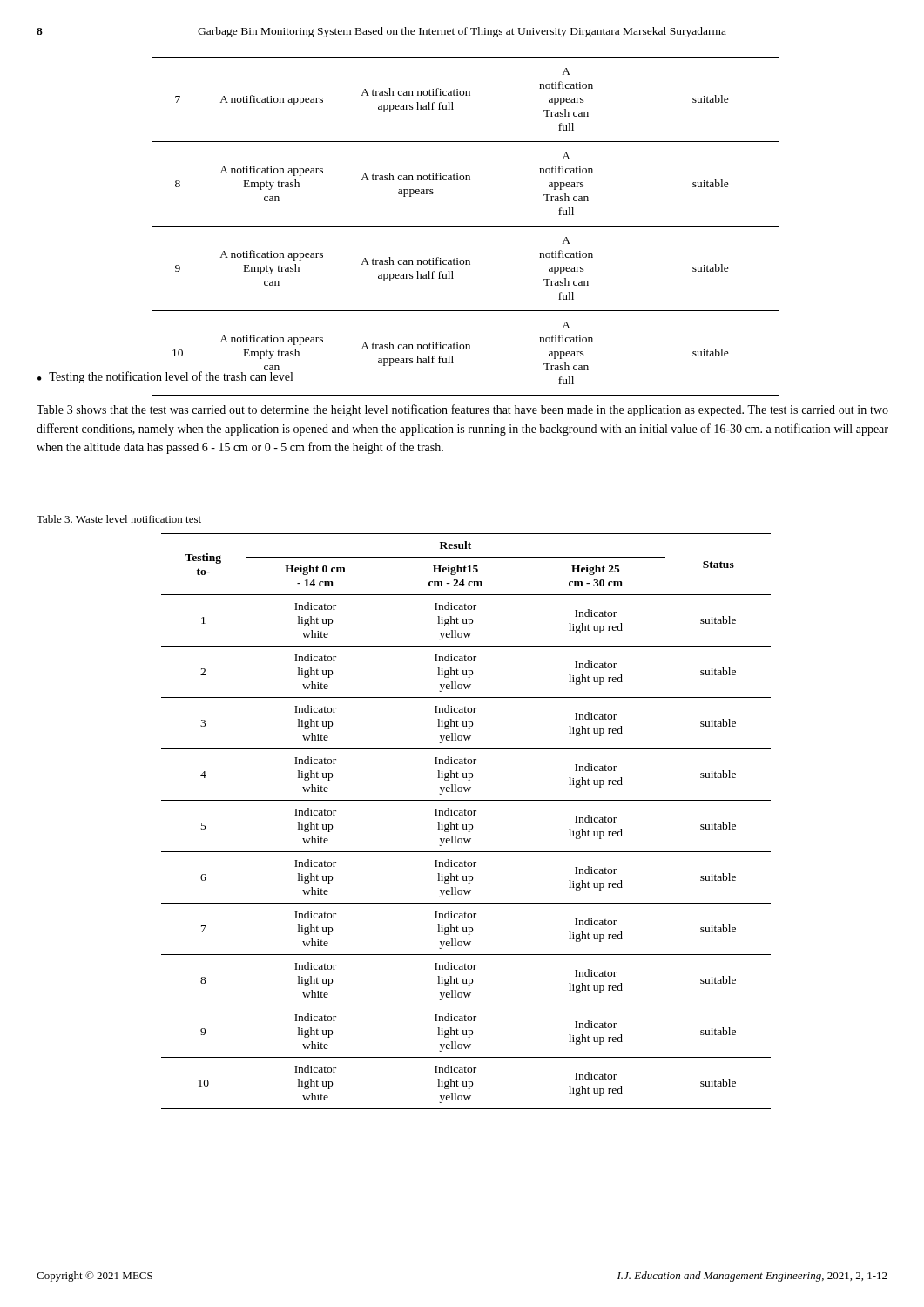Locate the table with the text "A trash can"
The width and height of the screenshot is (924, 1307).
click(x=466, y=226)
